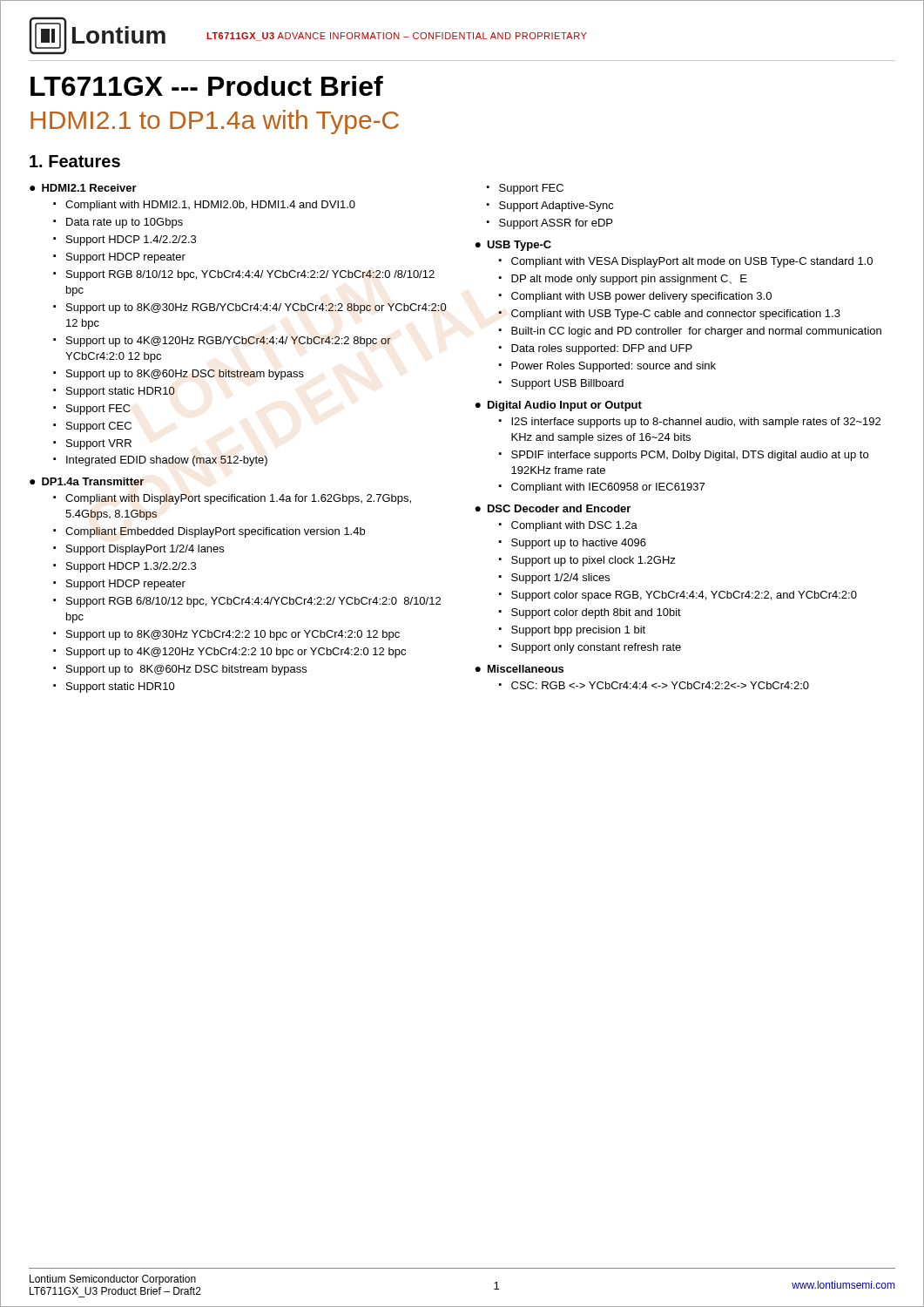This screenshot has height=1307, width=924.
Task: Find the list item with the text "Digital Audio Input or Output I2S interface"
Action: point(685,446)
